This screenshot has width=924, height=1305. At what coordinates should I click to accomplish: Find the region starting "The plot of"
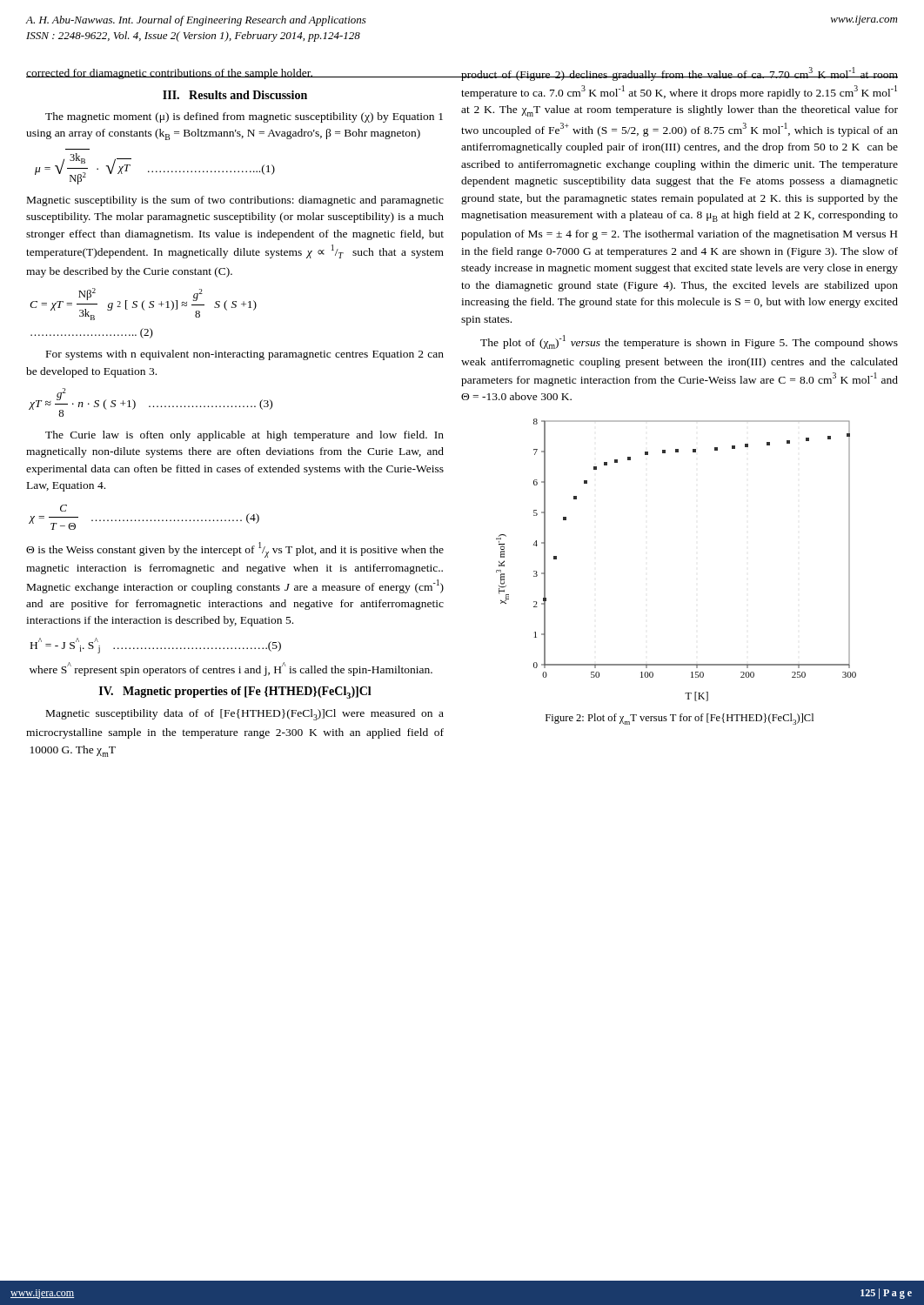[680, 369]
